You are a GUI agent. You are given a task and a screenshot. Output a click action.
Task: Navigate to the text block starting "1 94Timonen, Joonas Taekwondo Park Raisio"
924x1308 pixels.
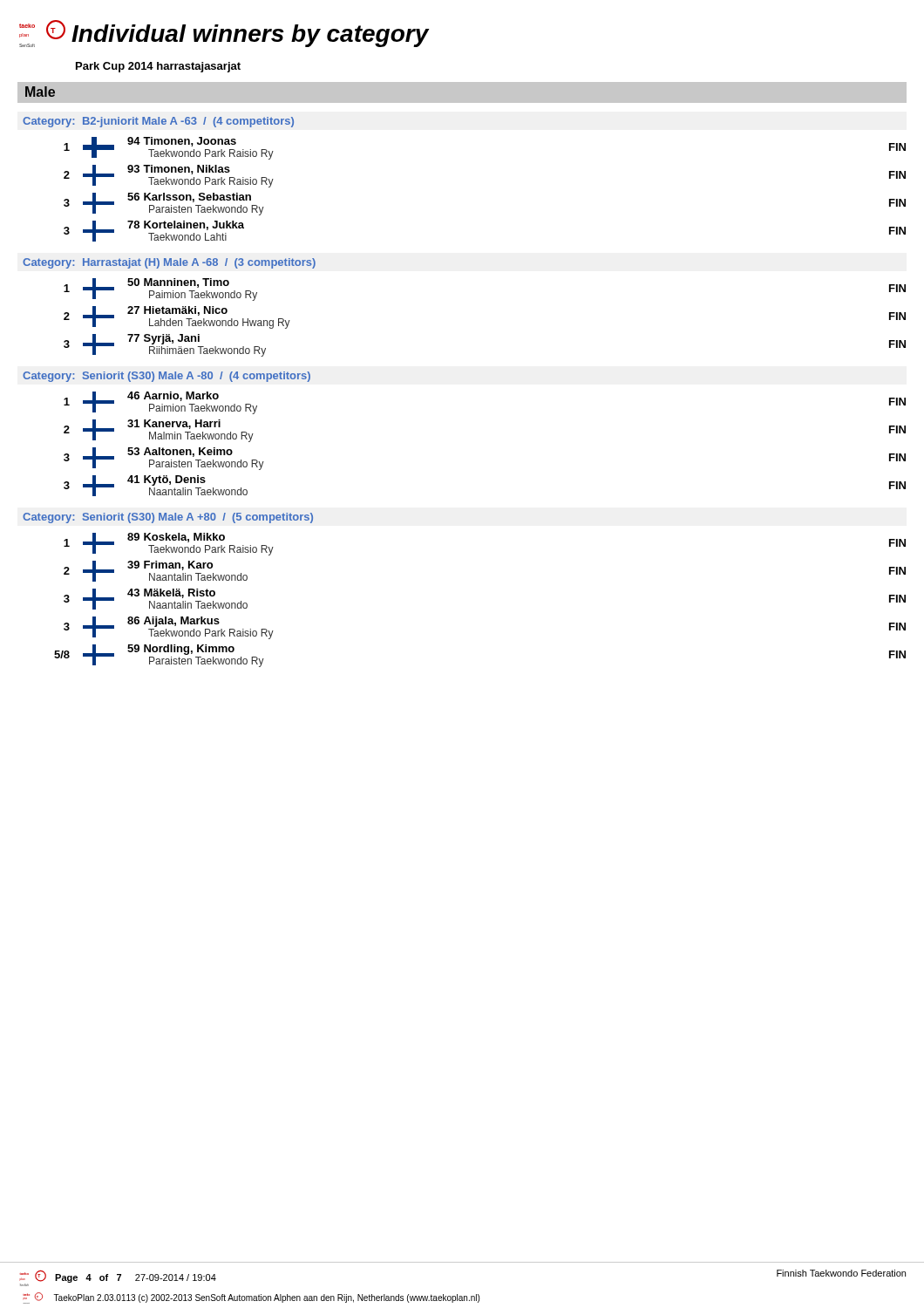[x=163, y=151]
